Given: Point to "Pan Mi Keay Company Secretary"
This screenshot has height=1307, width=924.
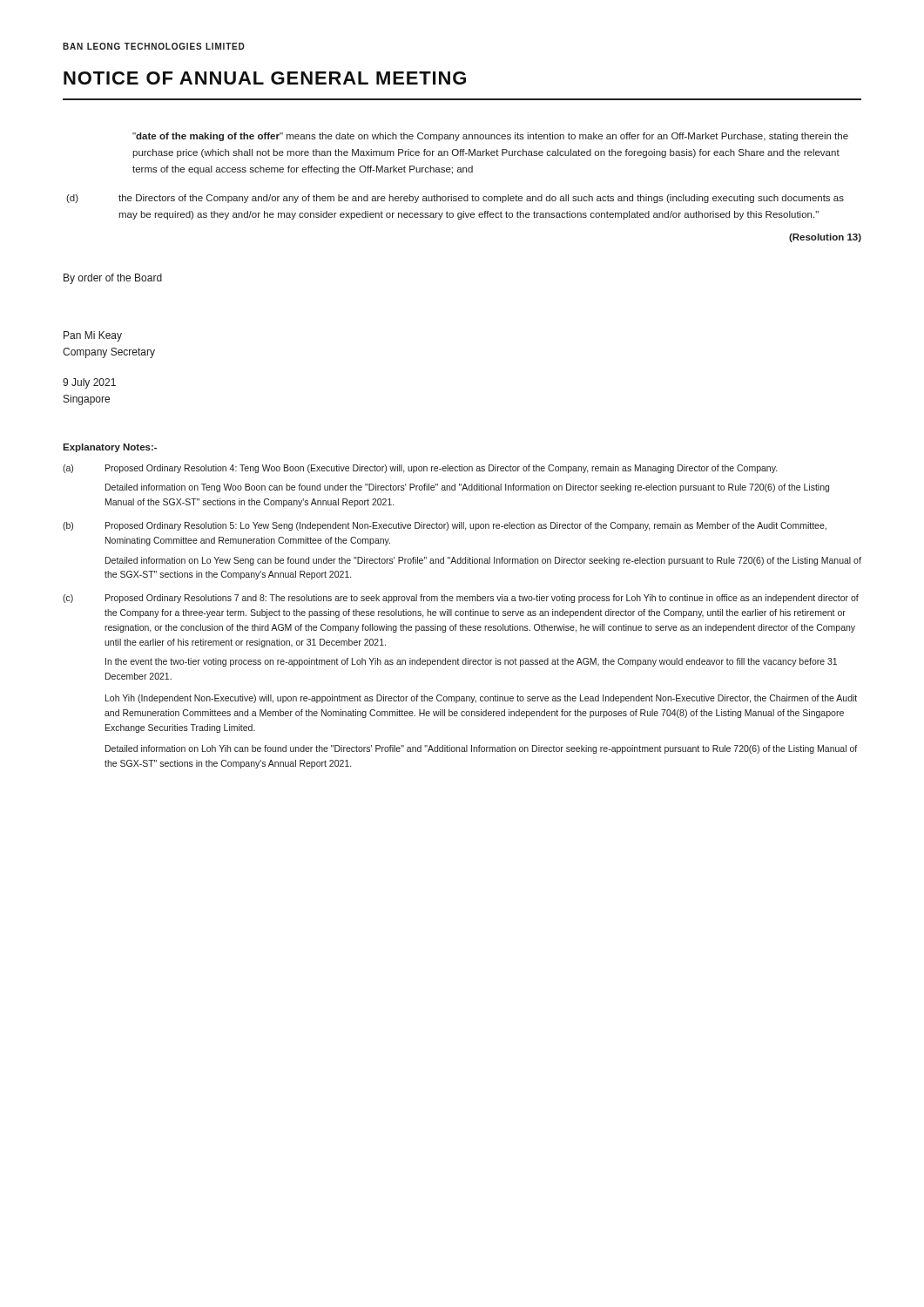Looking at the screenshot, I should click(x=109, y=344).
